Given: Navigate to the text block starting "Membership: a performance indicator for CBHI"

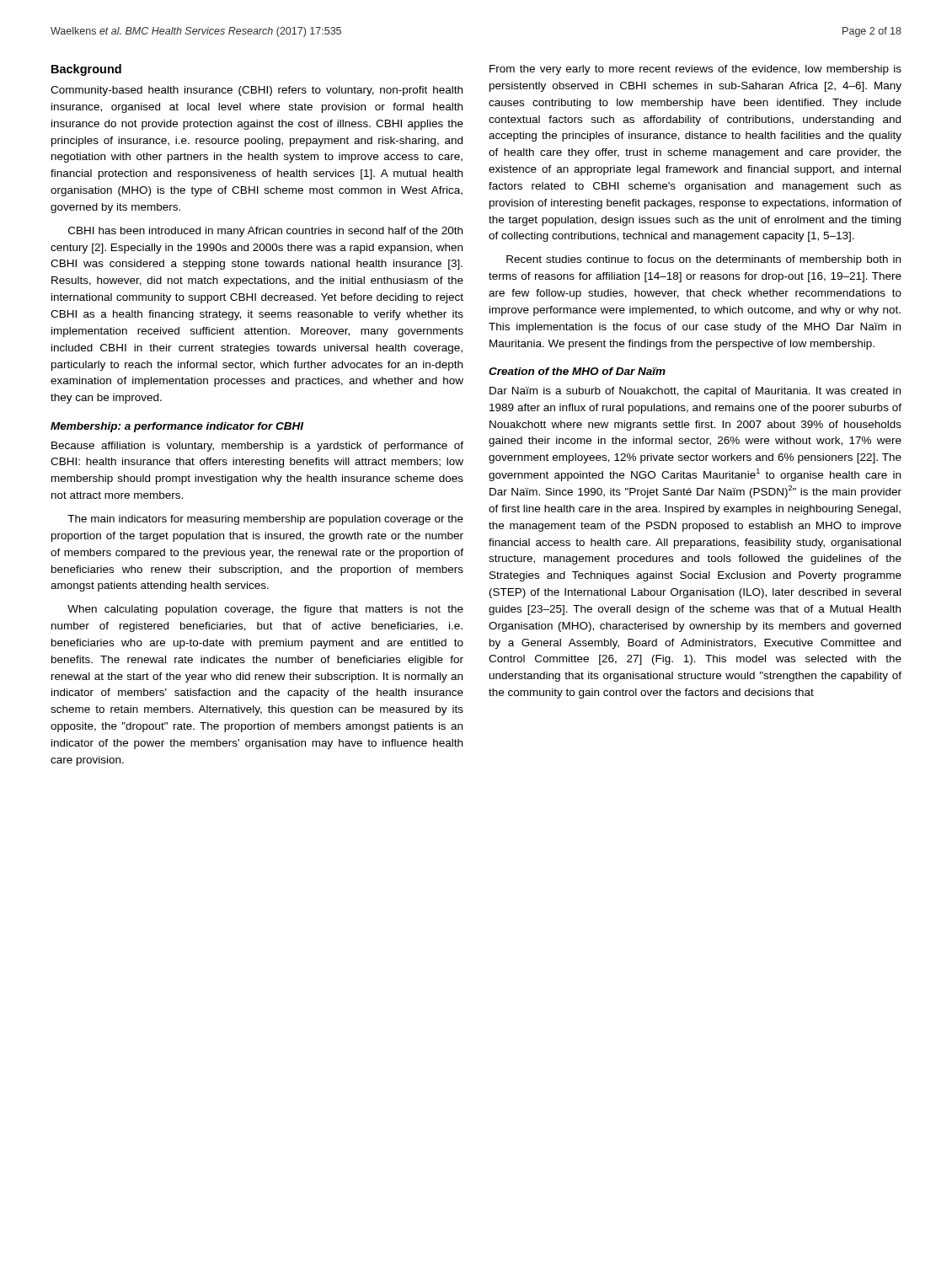Looking at the screenshot, I should click(x=177, y=426).
